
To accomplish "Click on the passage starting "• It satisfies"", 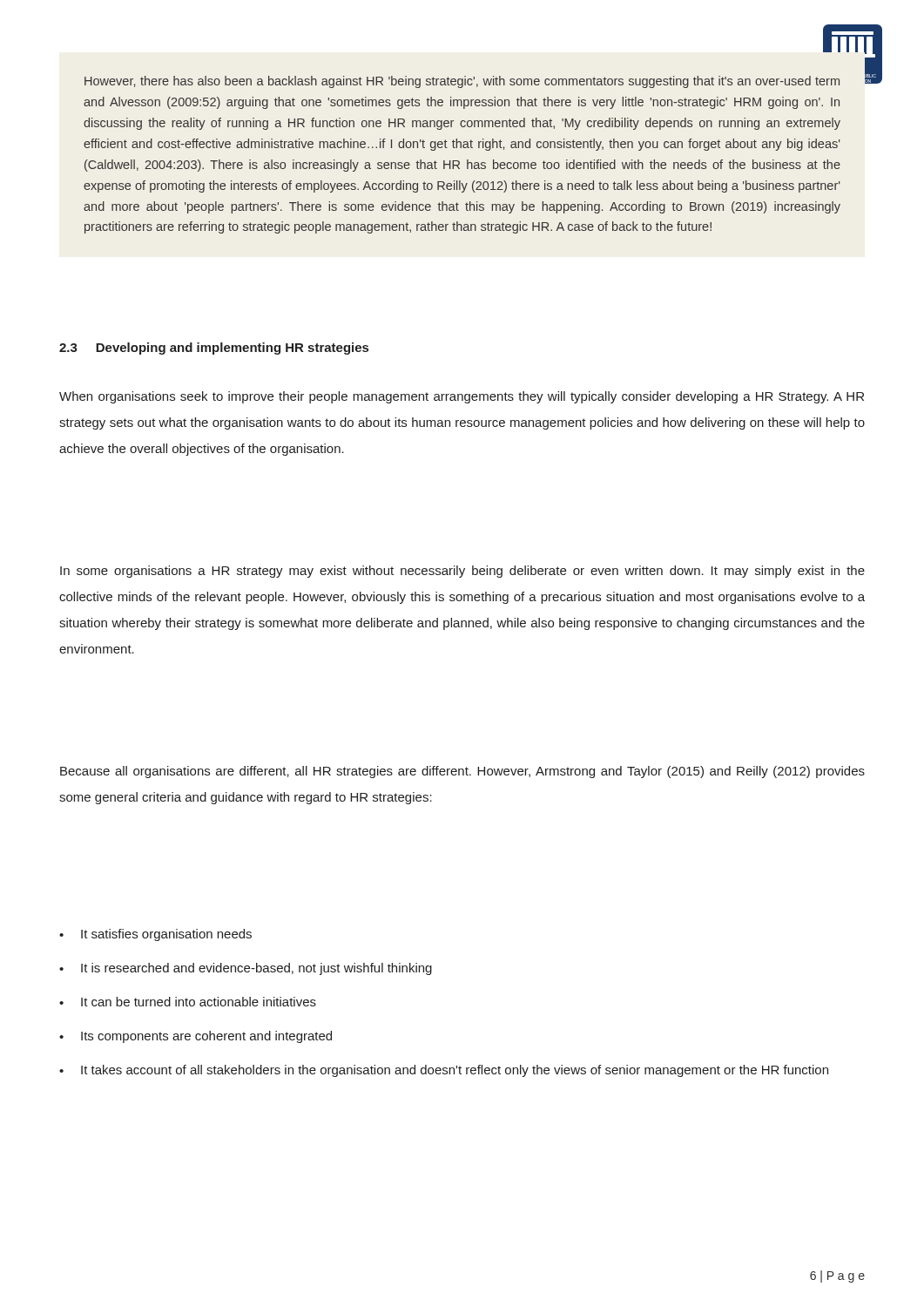I will 155,935.
